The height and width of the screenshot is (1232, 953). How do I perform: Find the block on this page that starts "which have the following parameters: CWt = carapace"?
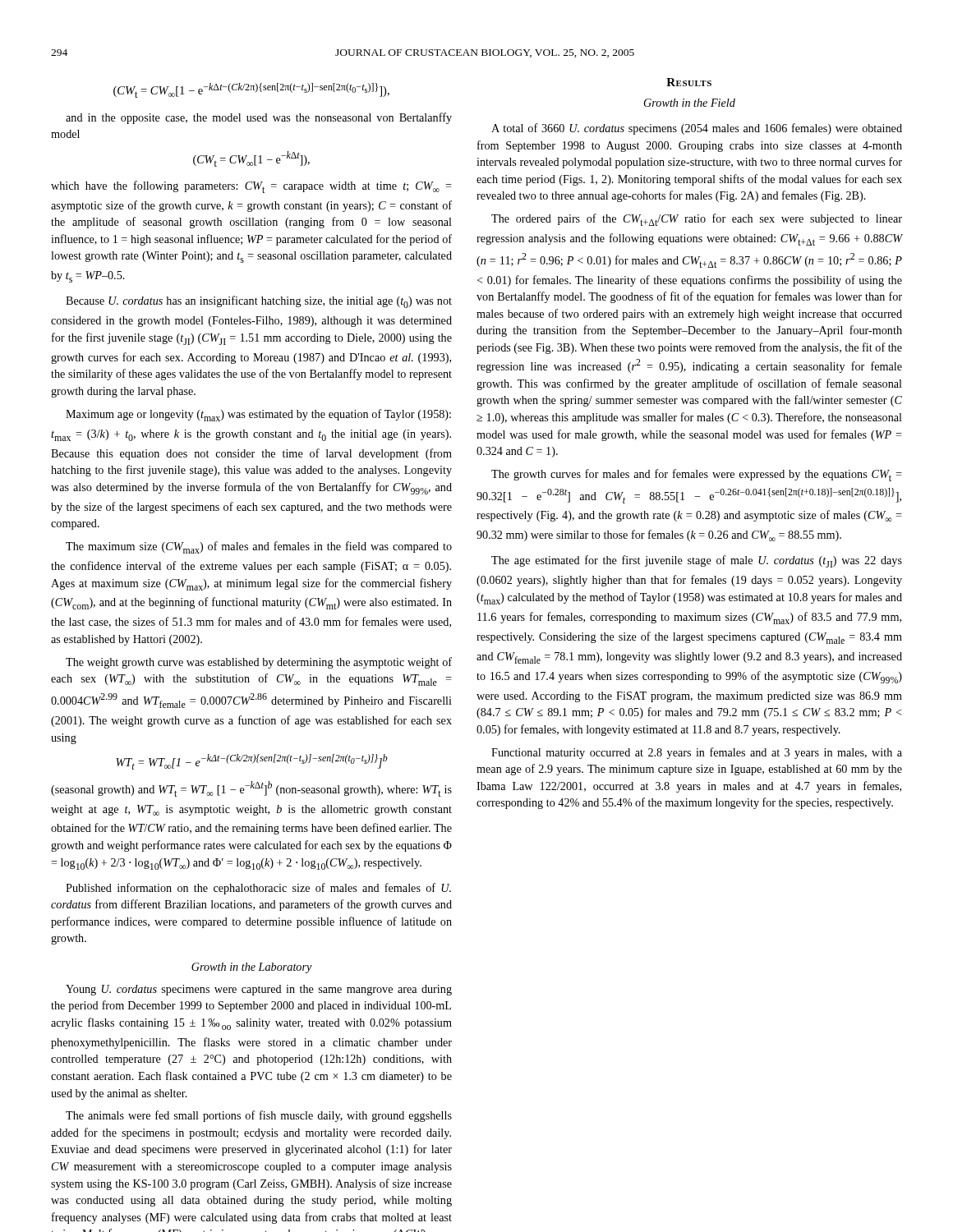[x=251, y=462]
